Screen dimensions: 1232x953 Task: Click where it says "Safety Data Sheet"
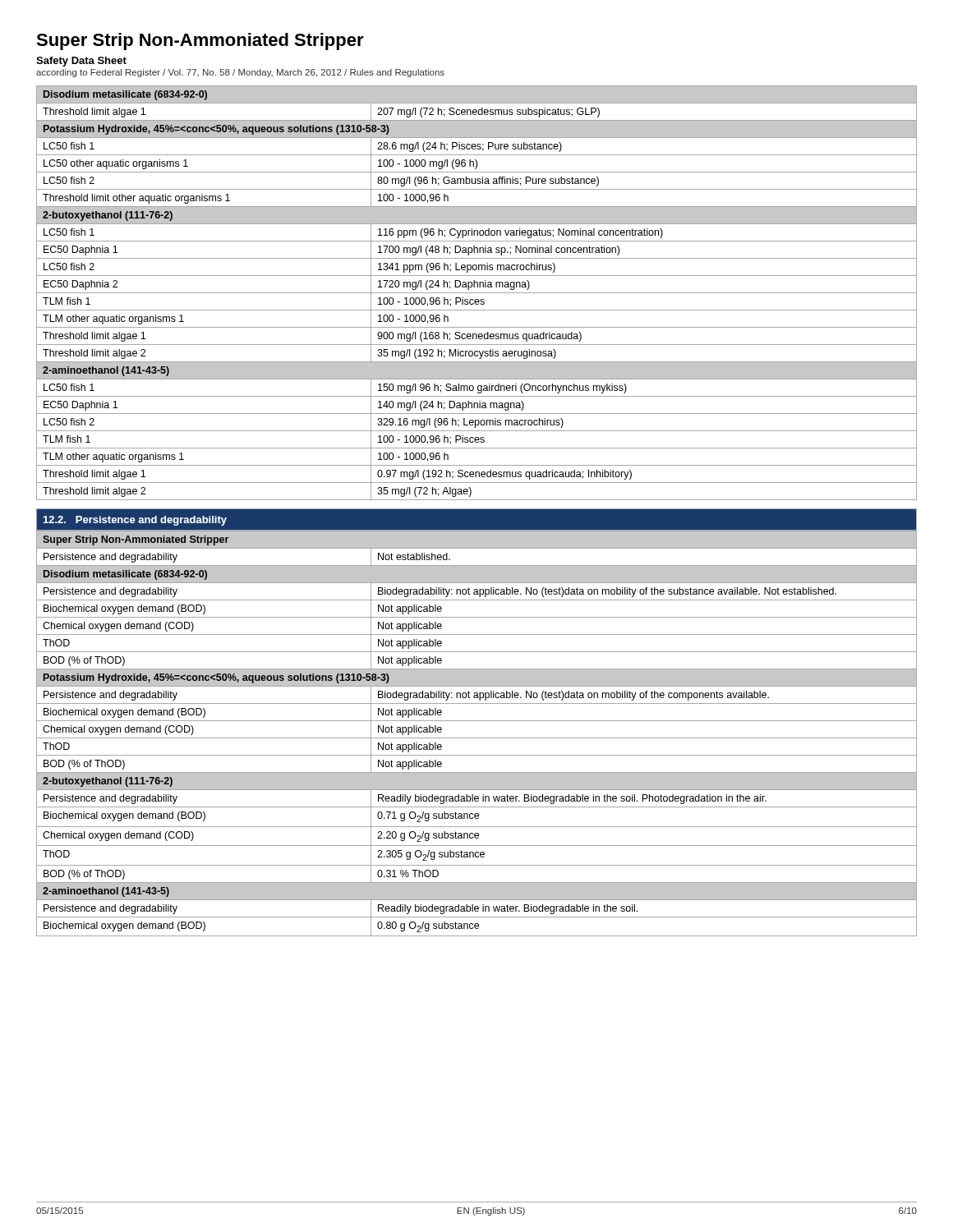81,62
